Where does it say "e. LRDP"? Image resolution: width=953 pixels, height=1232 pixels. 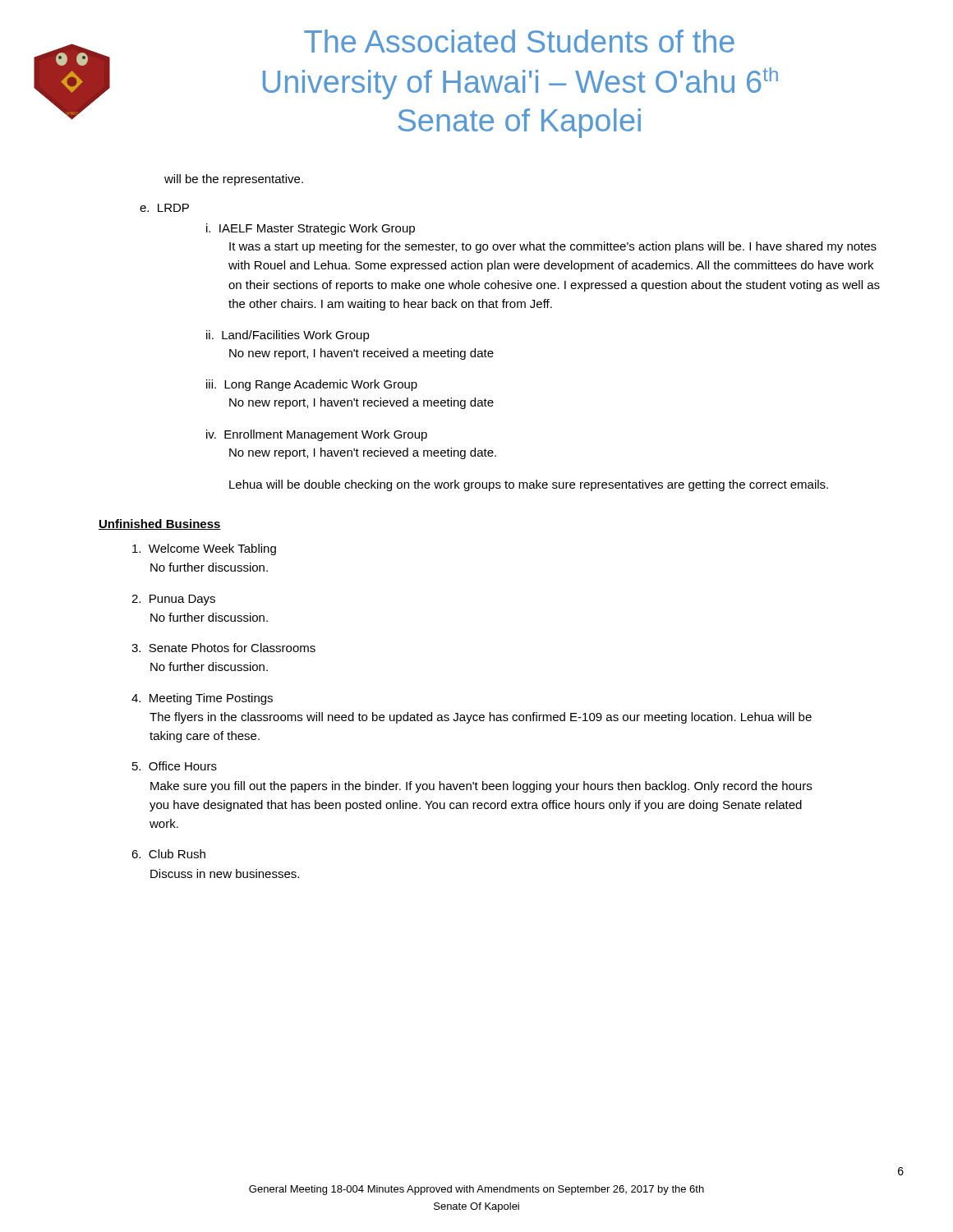pyautogui.click(x=165, y=208)
